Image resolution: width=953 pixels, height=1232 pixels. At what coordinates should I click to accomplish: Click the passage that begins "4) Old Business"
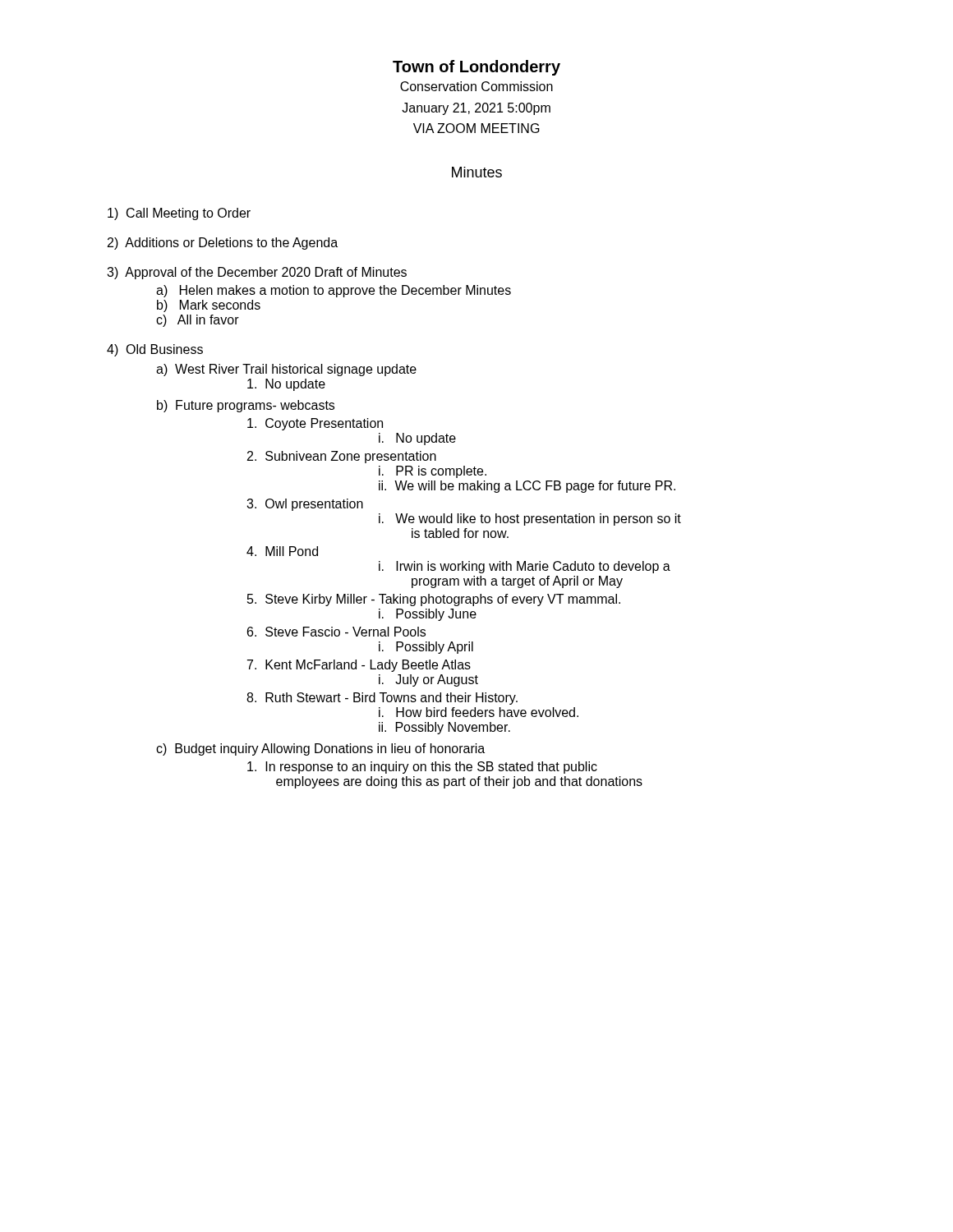(476, 566)
